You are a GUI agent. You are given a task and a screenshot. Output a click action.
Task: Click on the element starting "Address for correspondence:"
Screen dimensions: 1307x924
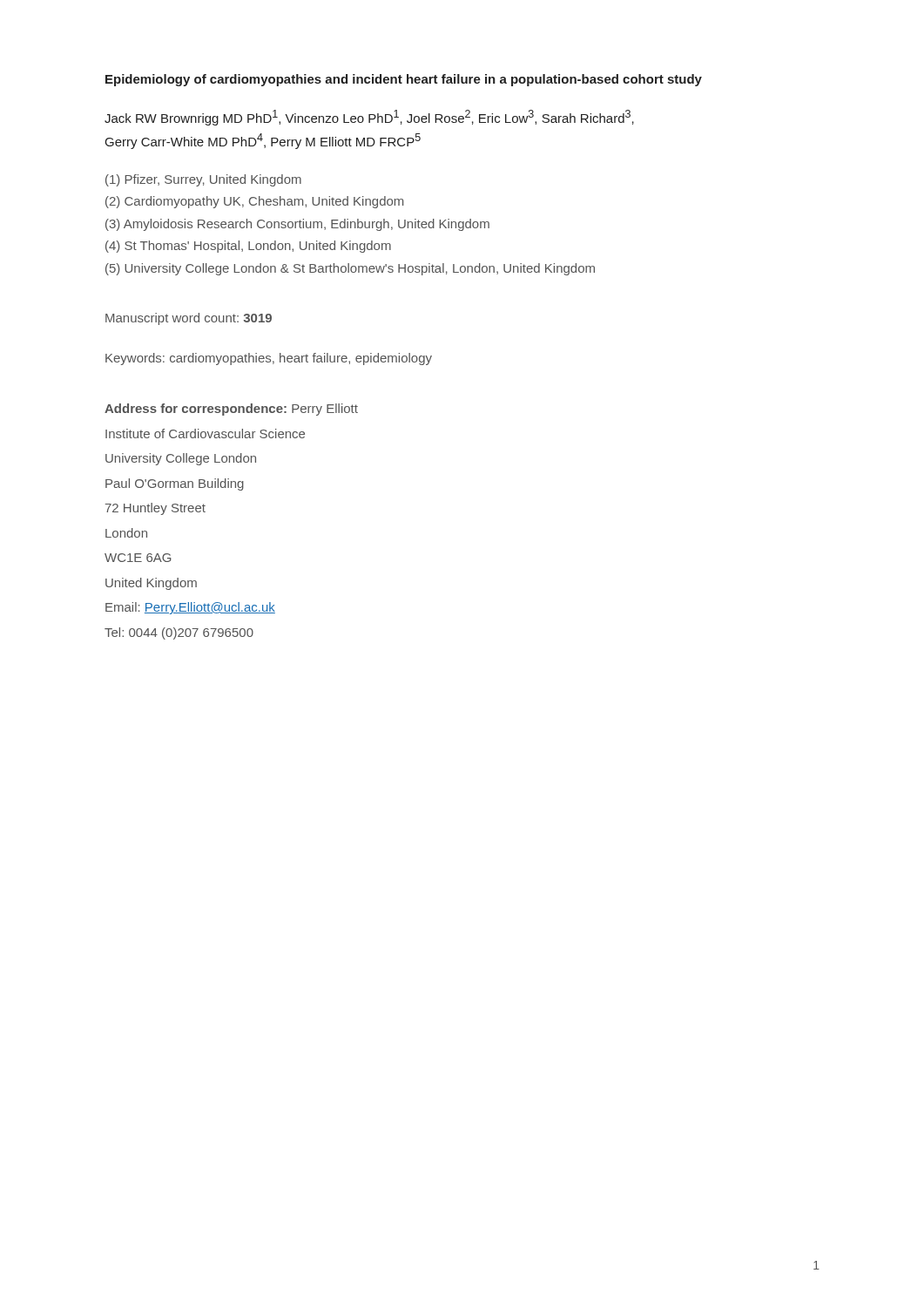click(x=231, y=410)
